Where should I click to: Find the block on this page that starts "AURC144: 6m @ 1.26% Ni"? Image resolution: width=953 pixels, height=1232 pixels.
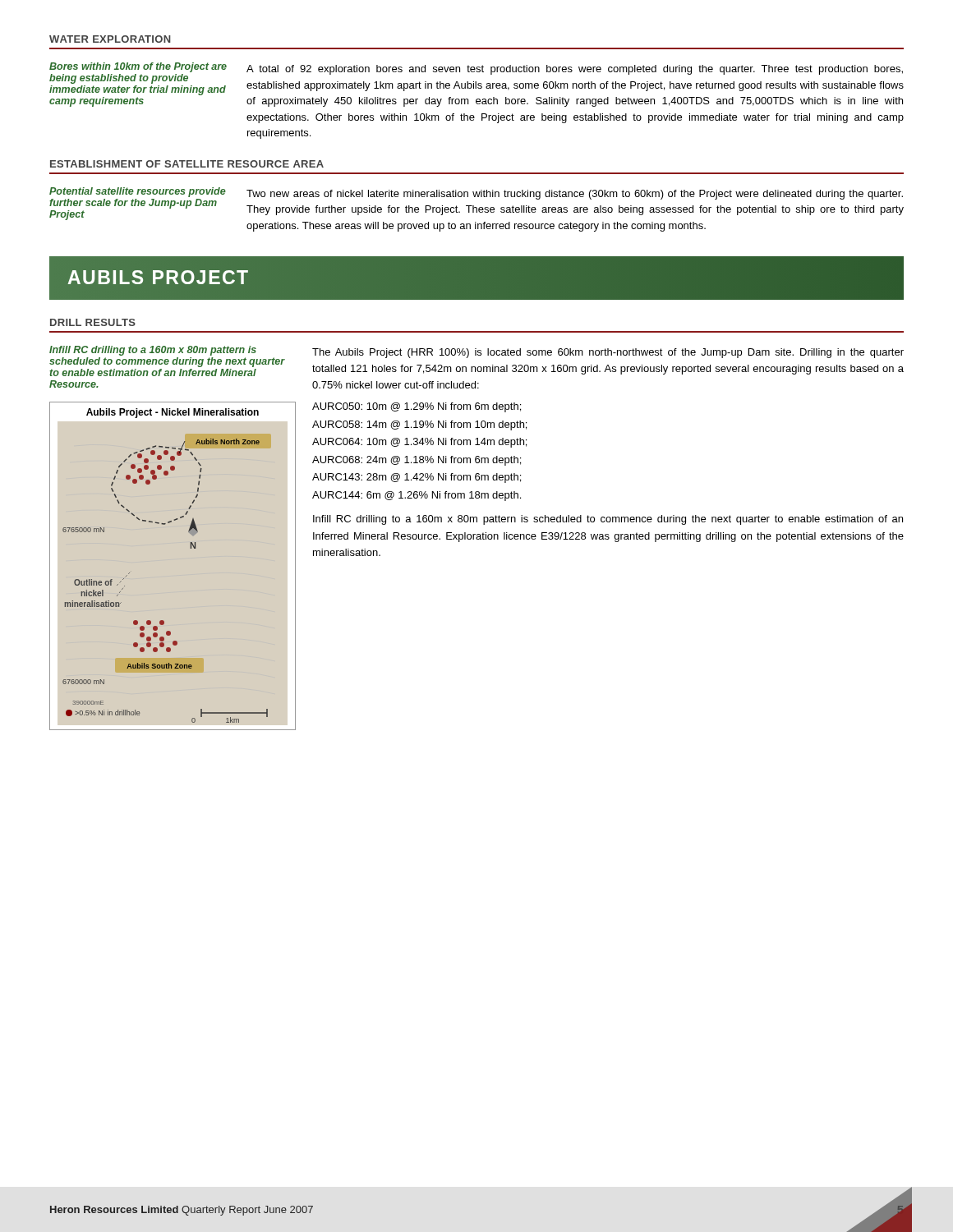tap(417, 495)
